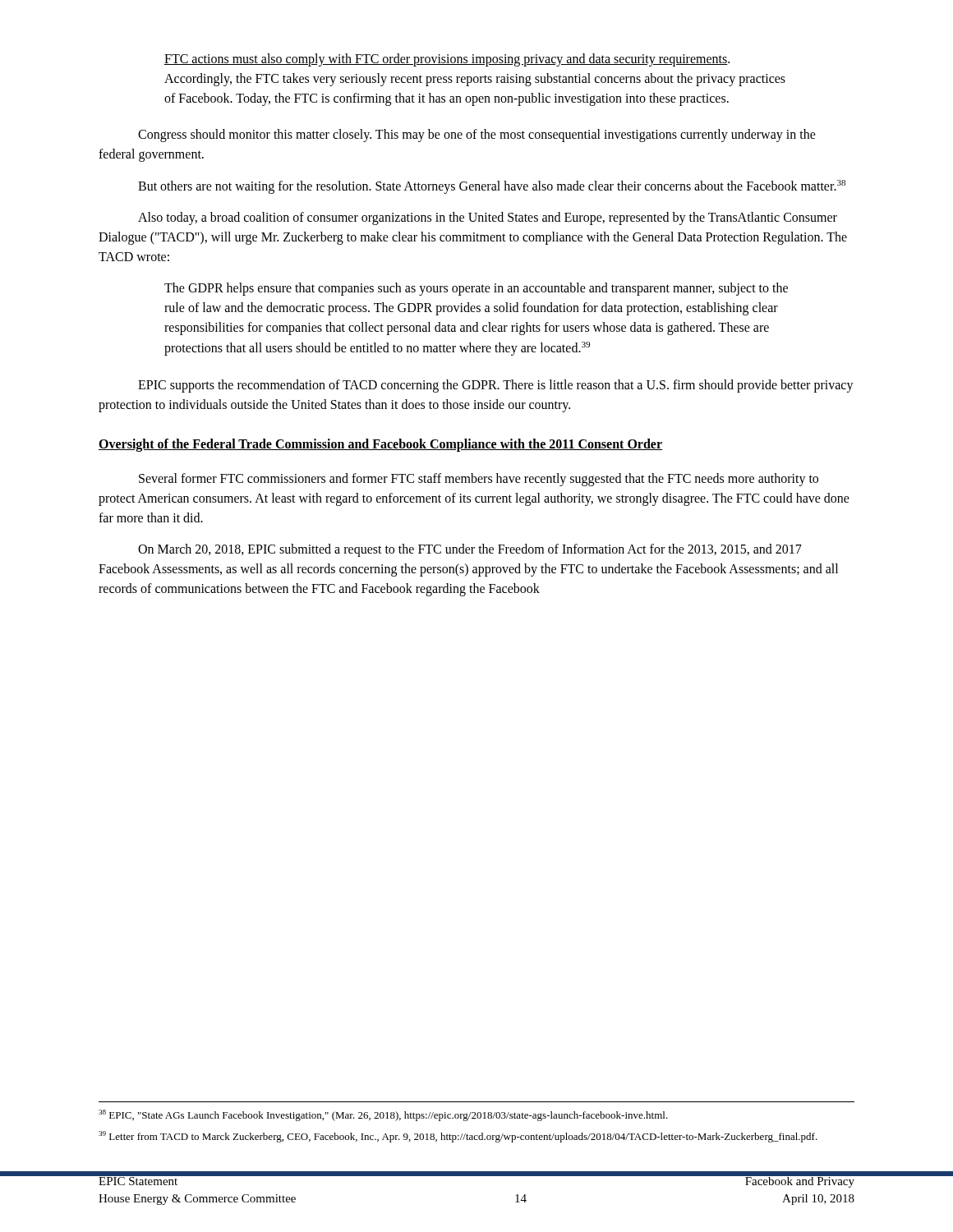
Task: Click on the text block starting "Several former FTC commissioners and"
Action: tap(476, 498)
